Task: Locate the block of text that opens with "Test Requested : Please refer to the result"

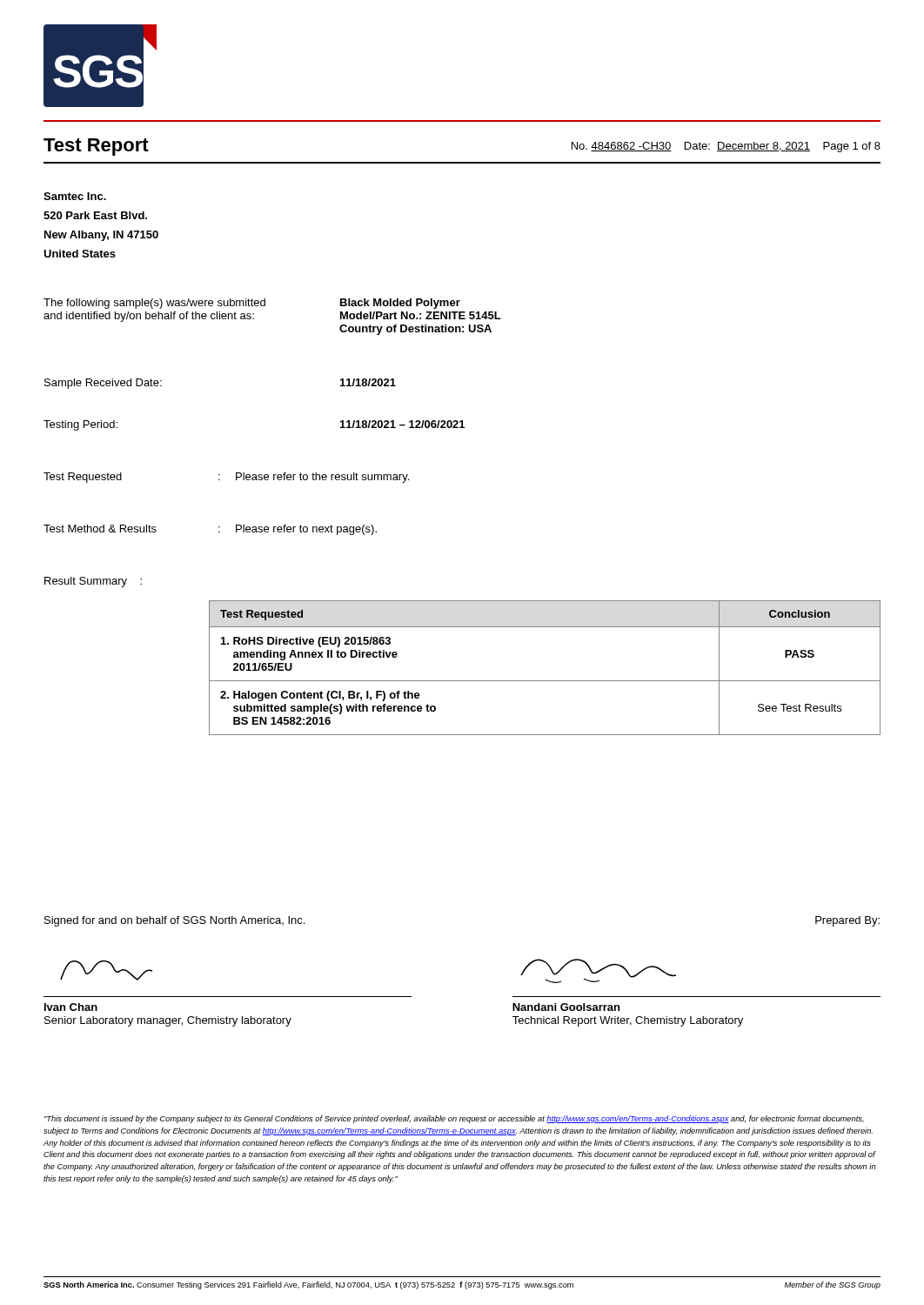Action: [x=227, y=476]
